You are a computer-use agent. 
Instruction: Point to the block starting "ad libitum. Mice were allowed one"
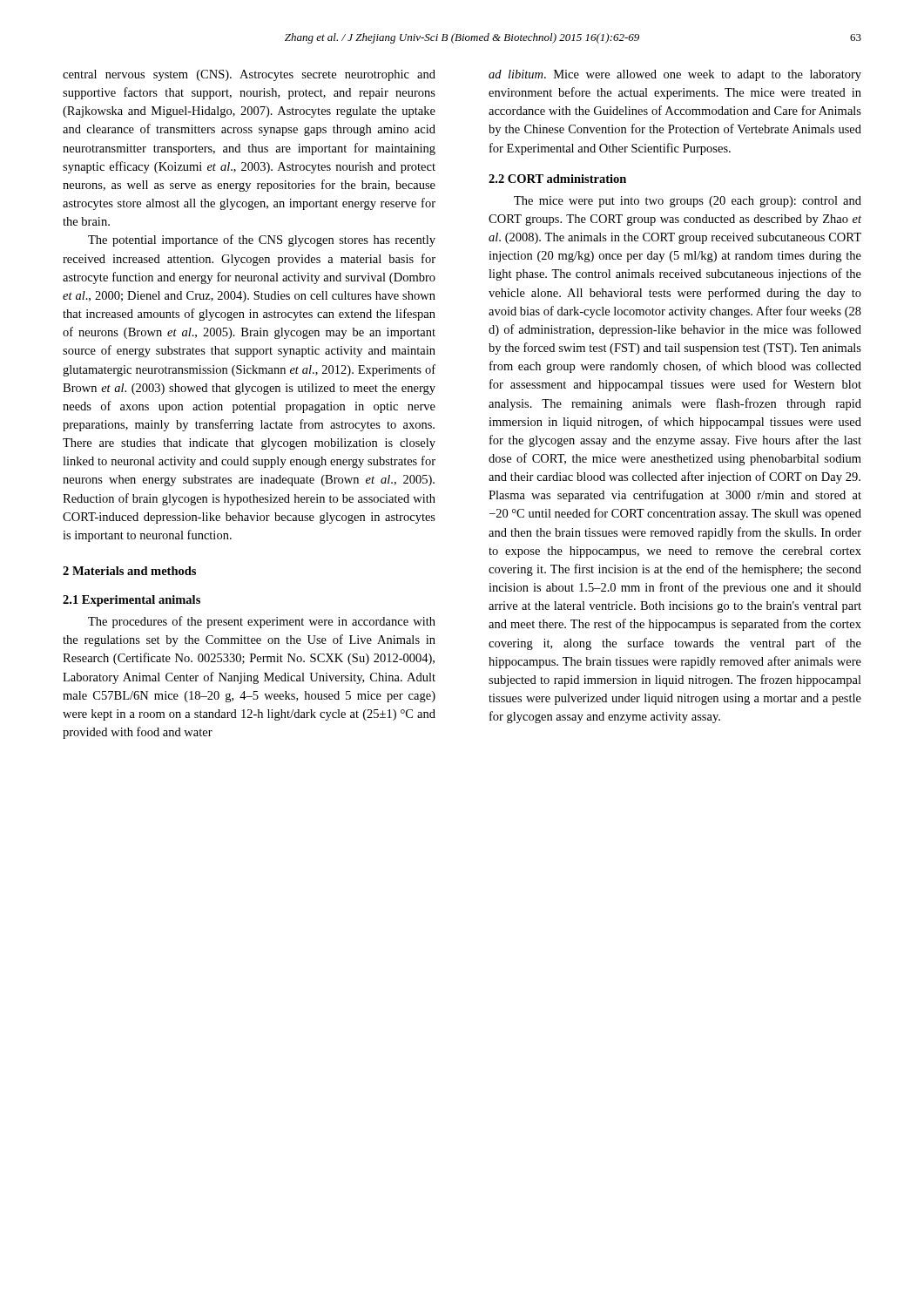pos(675,111)
